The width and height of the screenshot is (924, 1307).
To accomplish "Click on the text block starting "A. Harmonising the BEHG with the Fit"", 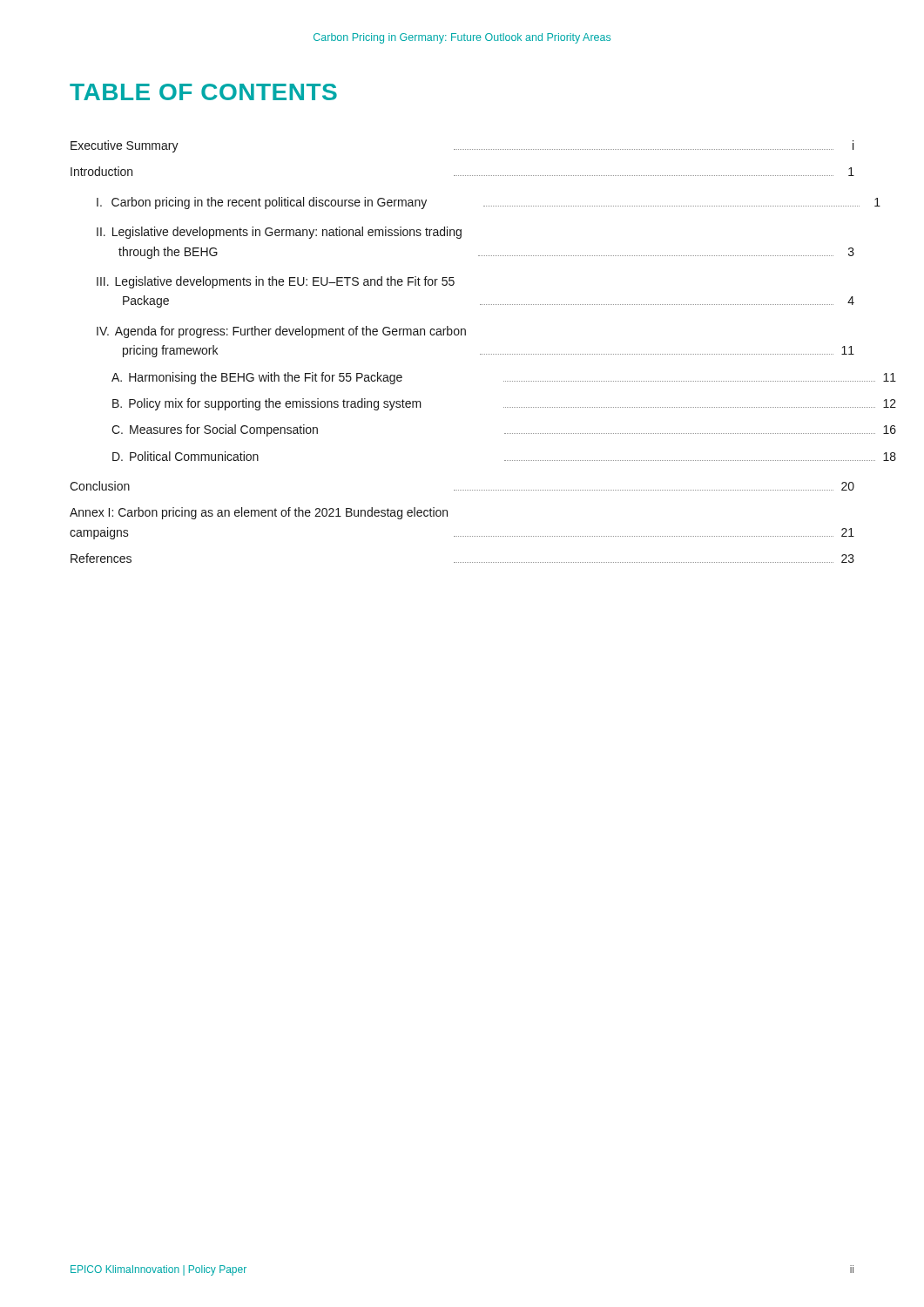I will (x=504, y=377).
